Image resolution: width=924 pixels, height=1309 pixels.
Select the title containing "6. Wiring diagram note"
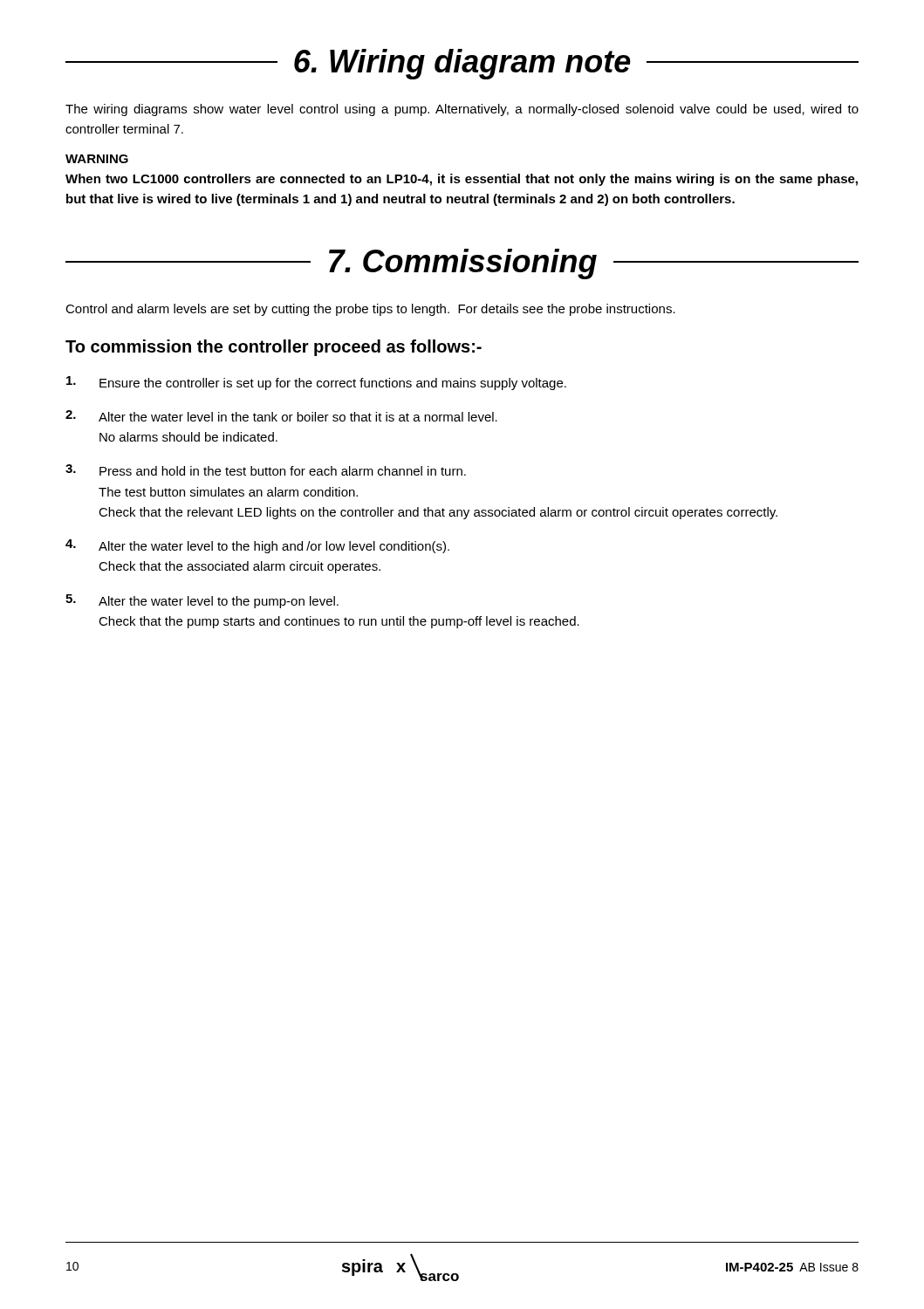coord(462,62)
